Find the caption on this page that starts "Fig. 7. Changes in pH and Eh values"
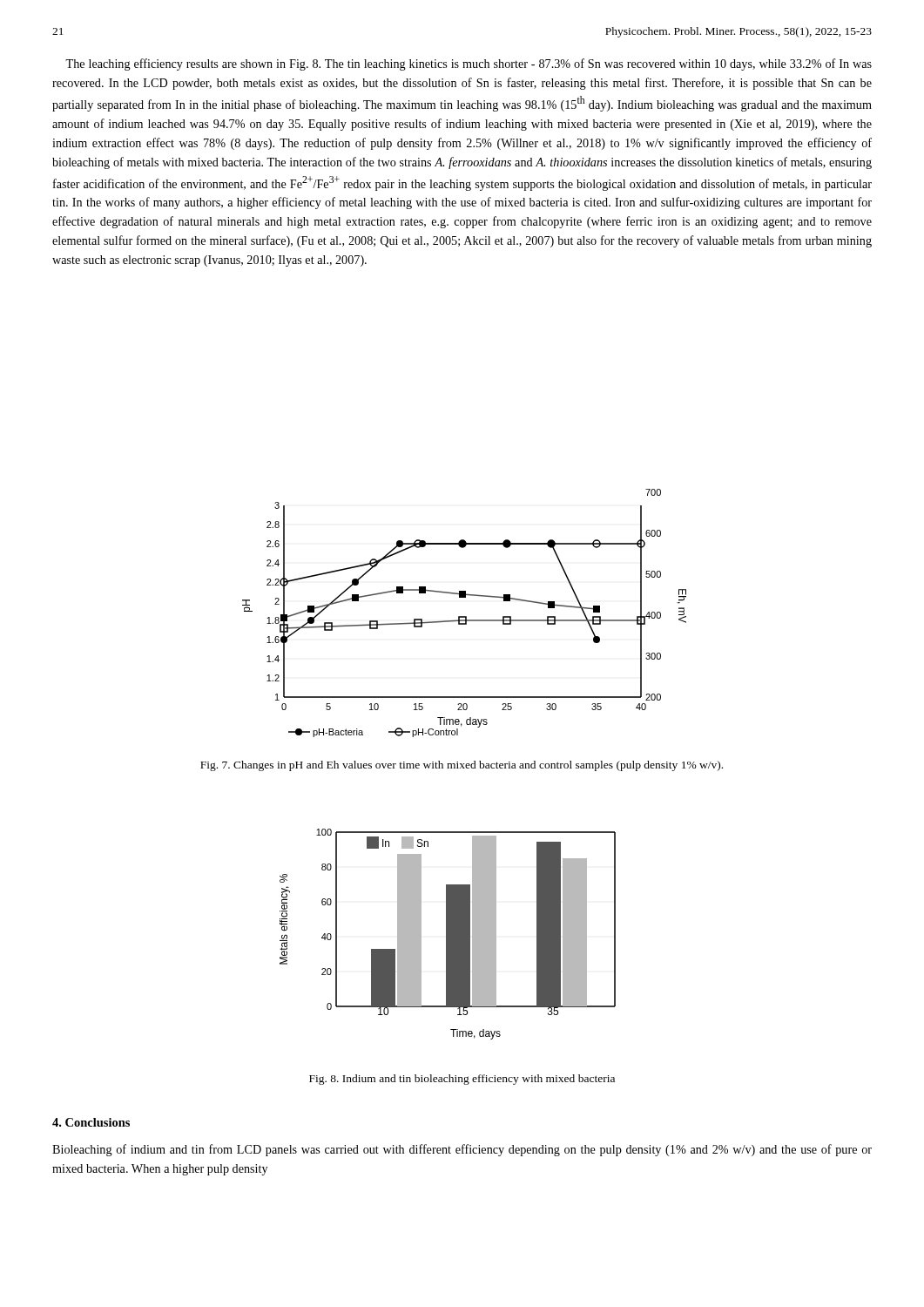The image size is (924, 1307). (x=462, y=765)
